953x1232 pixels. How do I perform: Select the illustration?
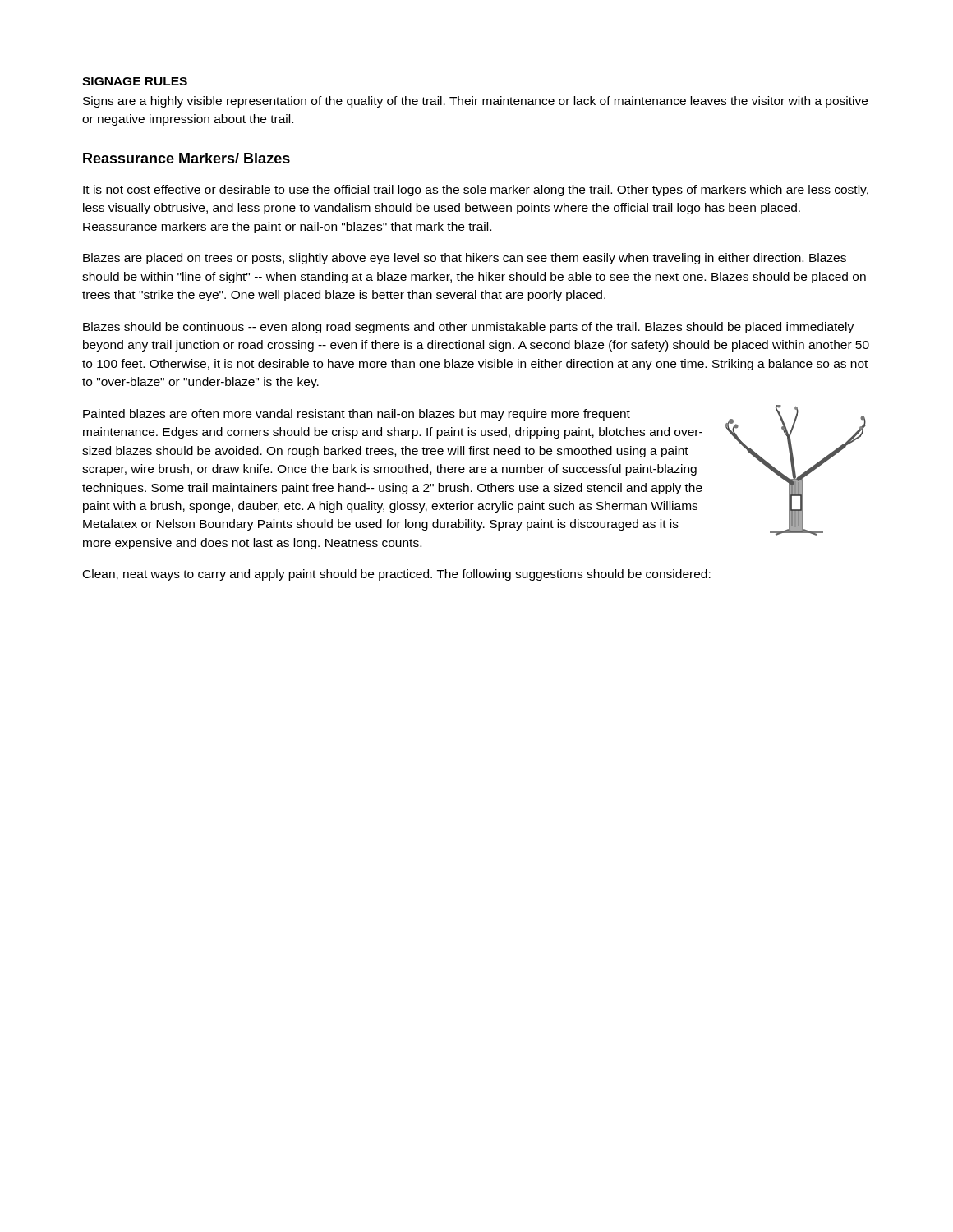(x=798, y=470)
